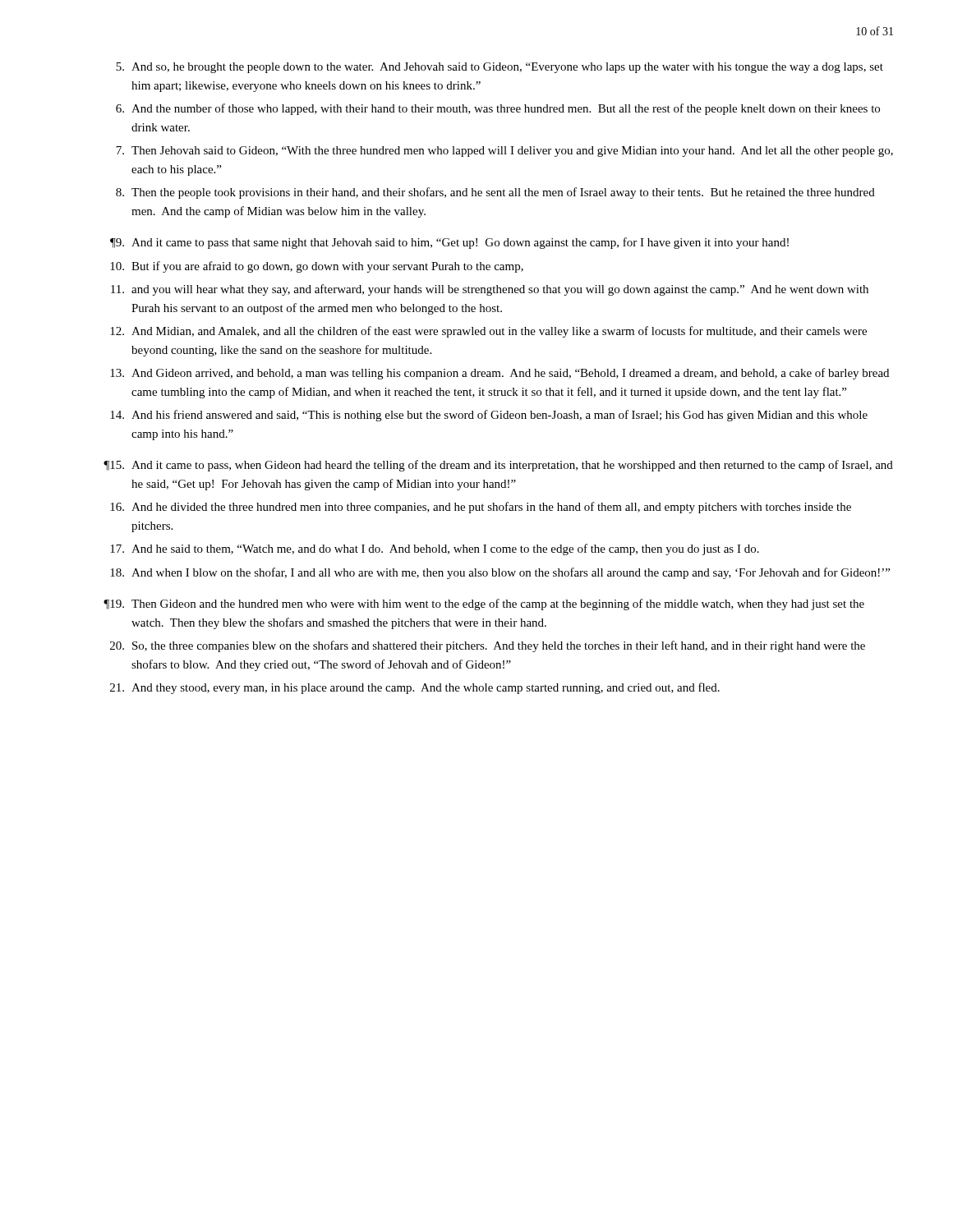Find the block on this page that starts "6. And the number of"

pyautogui.click(x=488, y=118)
